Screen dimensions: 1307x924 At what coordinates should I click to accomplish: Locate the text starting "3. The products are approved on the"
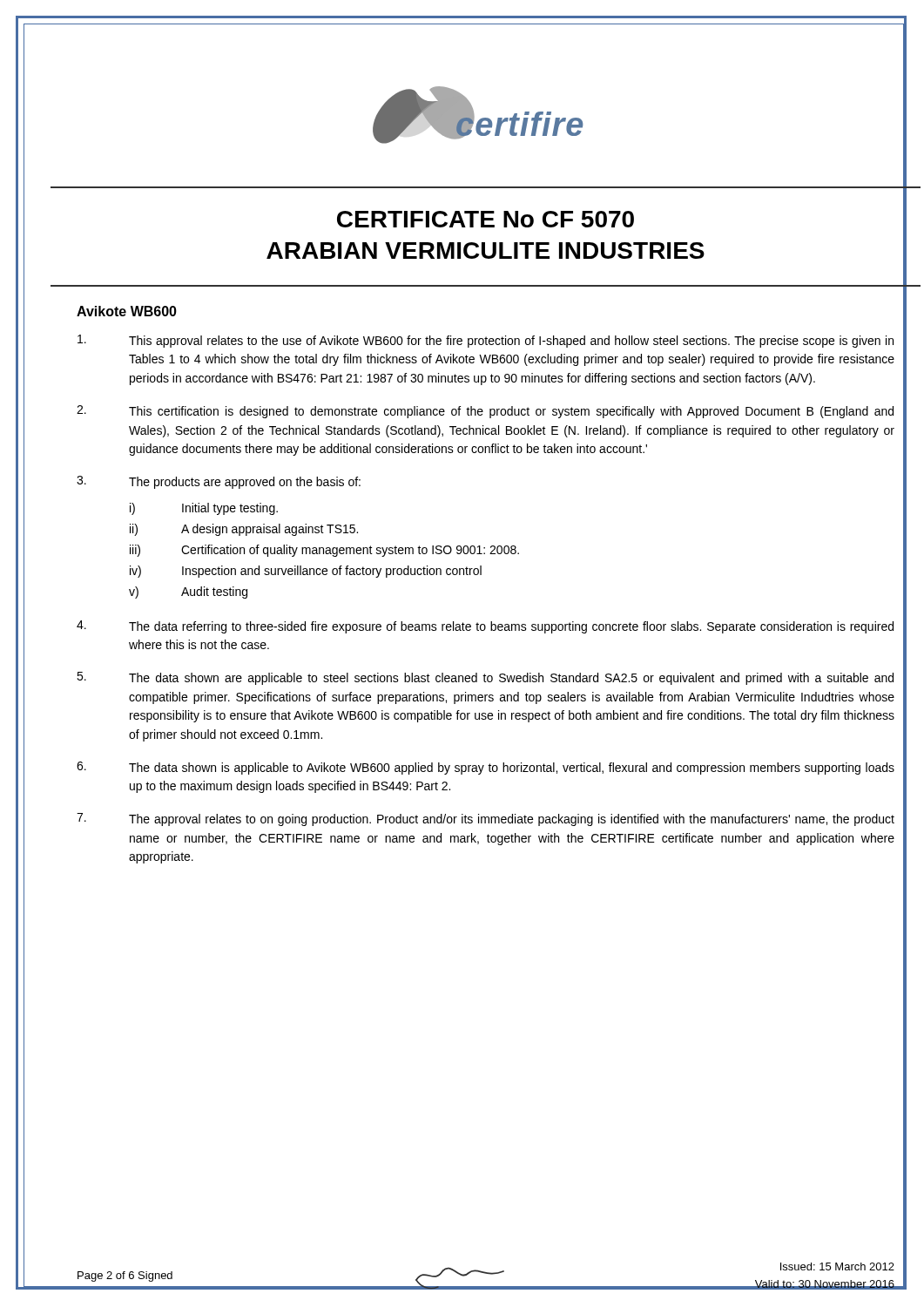click(486, 538)
